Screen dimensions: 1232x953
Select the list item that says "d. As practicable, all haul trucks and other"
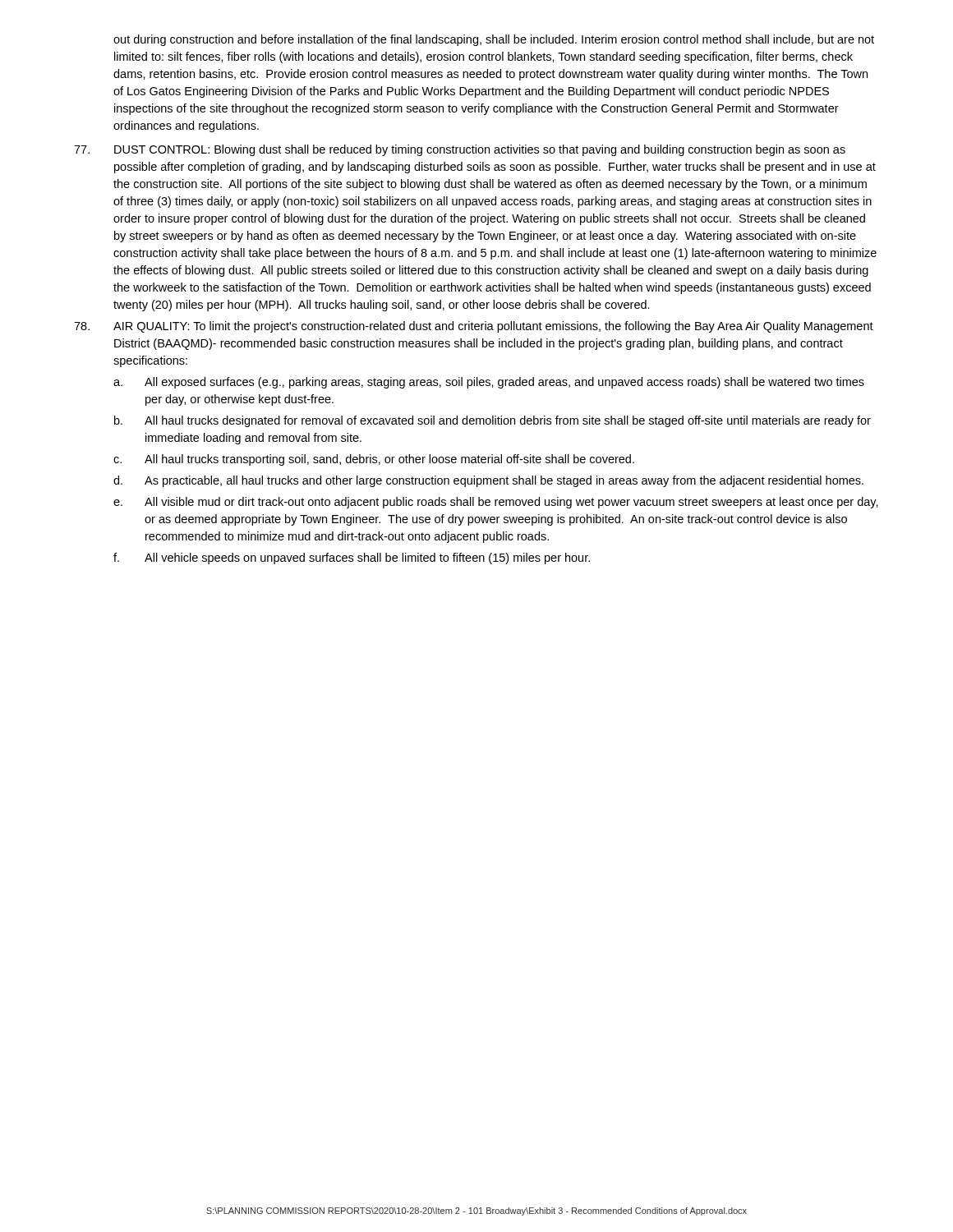[496, 481]
